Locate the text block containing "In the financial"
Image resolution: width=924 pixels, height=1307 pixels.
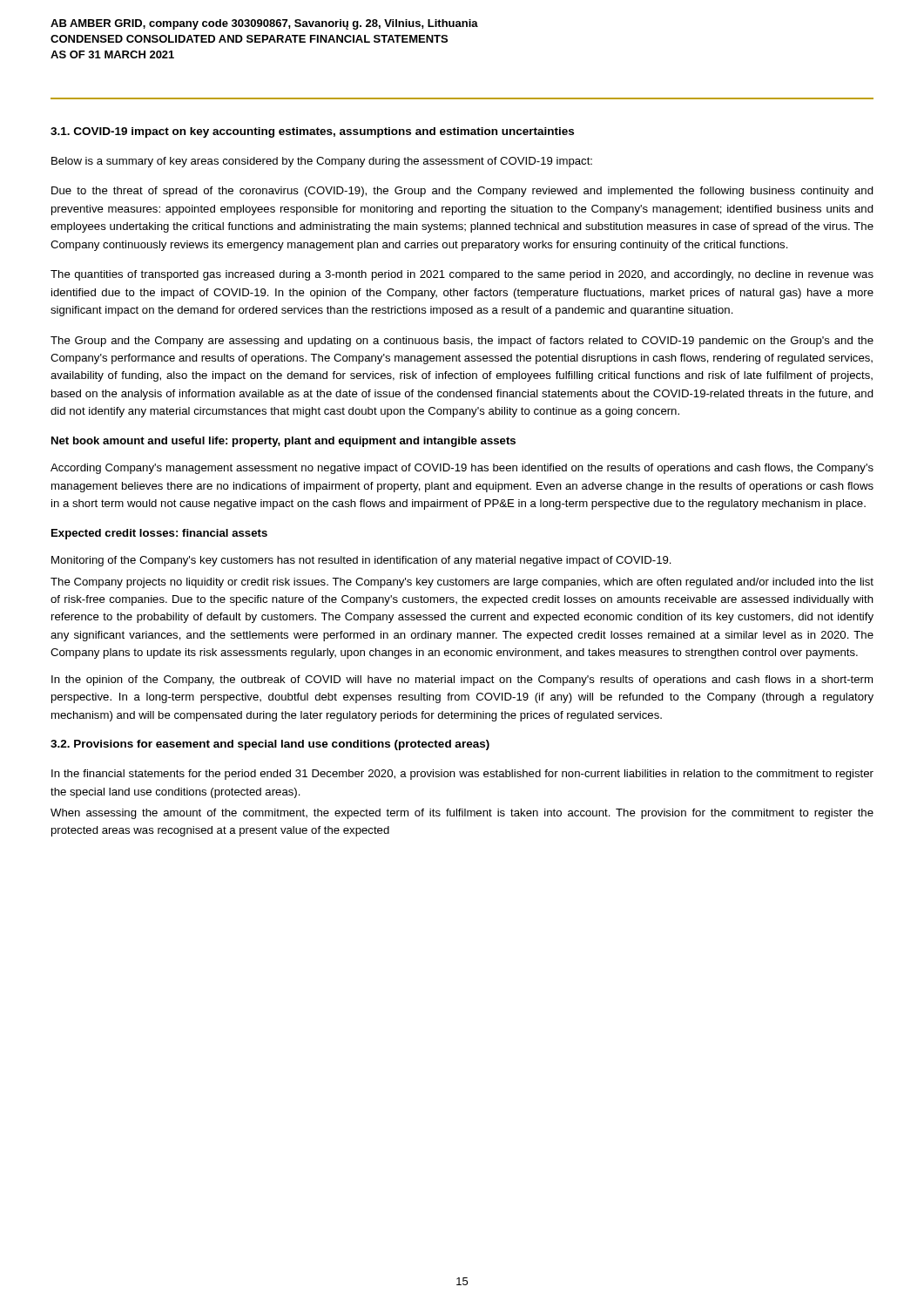(462, 782)
